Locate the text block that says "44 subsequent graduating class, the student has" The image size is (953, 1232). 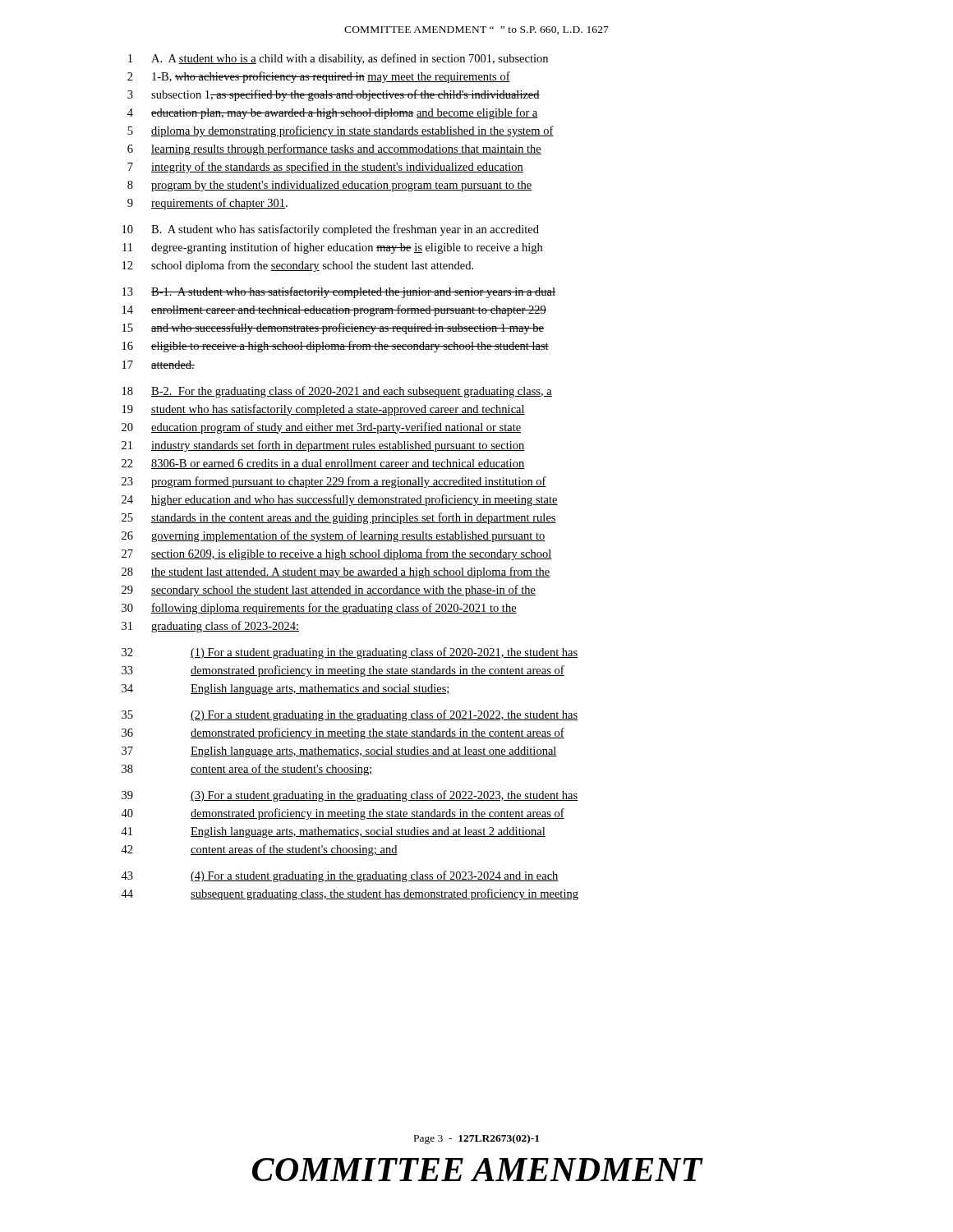(x=488, y=894)
